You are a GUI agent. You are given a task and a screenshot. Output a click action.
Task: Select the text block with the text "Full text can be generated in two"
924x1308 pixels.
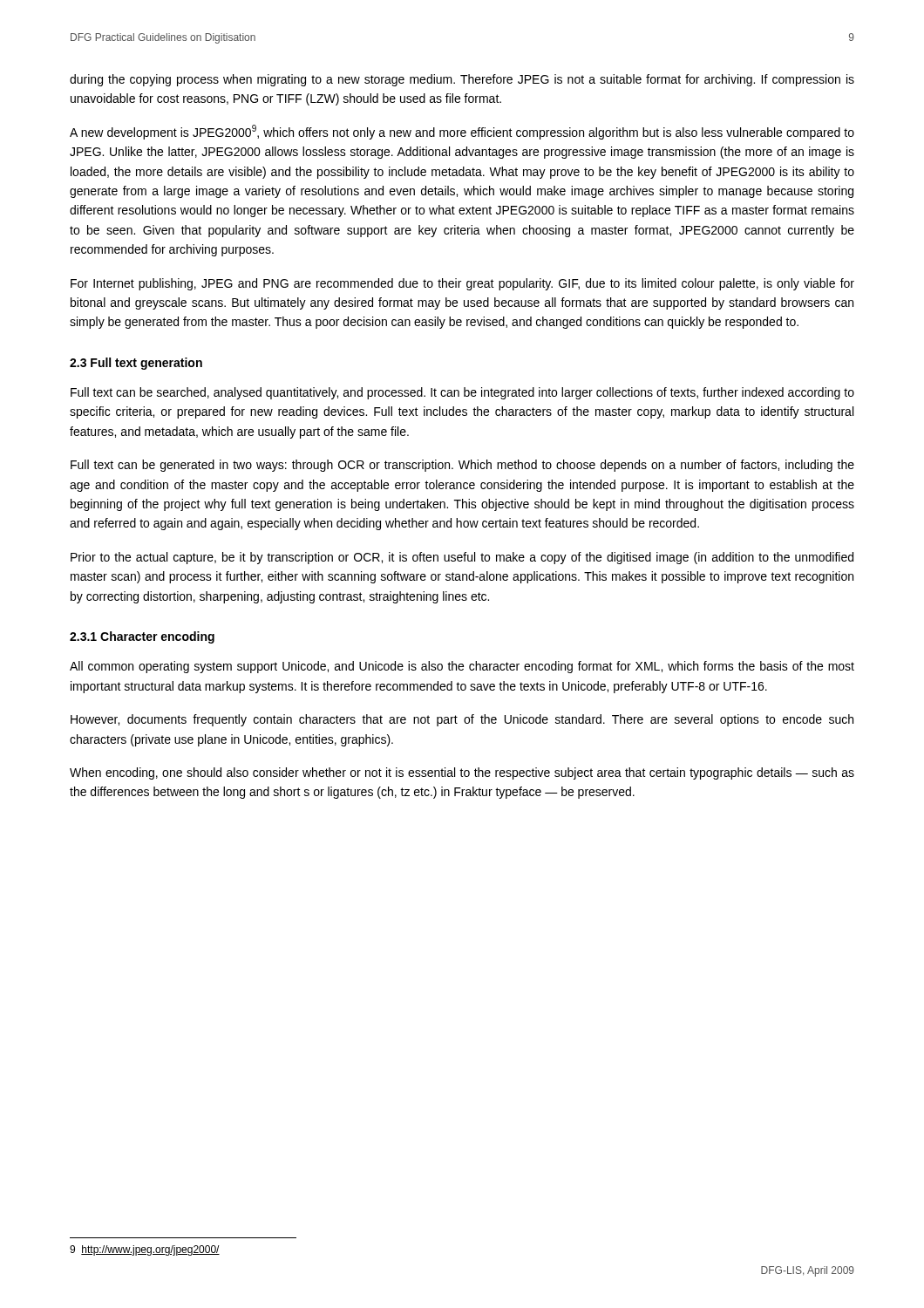462,494
